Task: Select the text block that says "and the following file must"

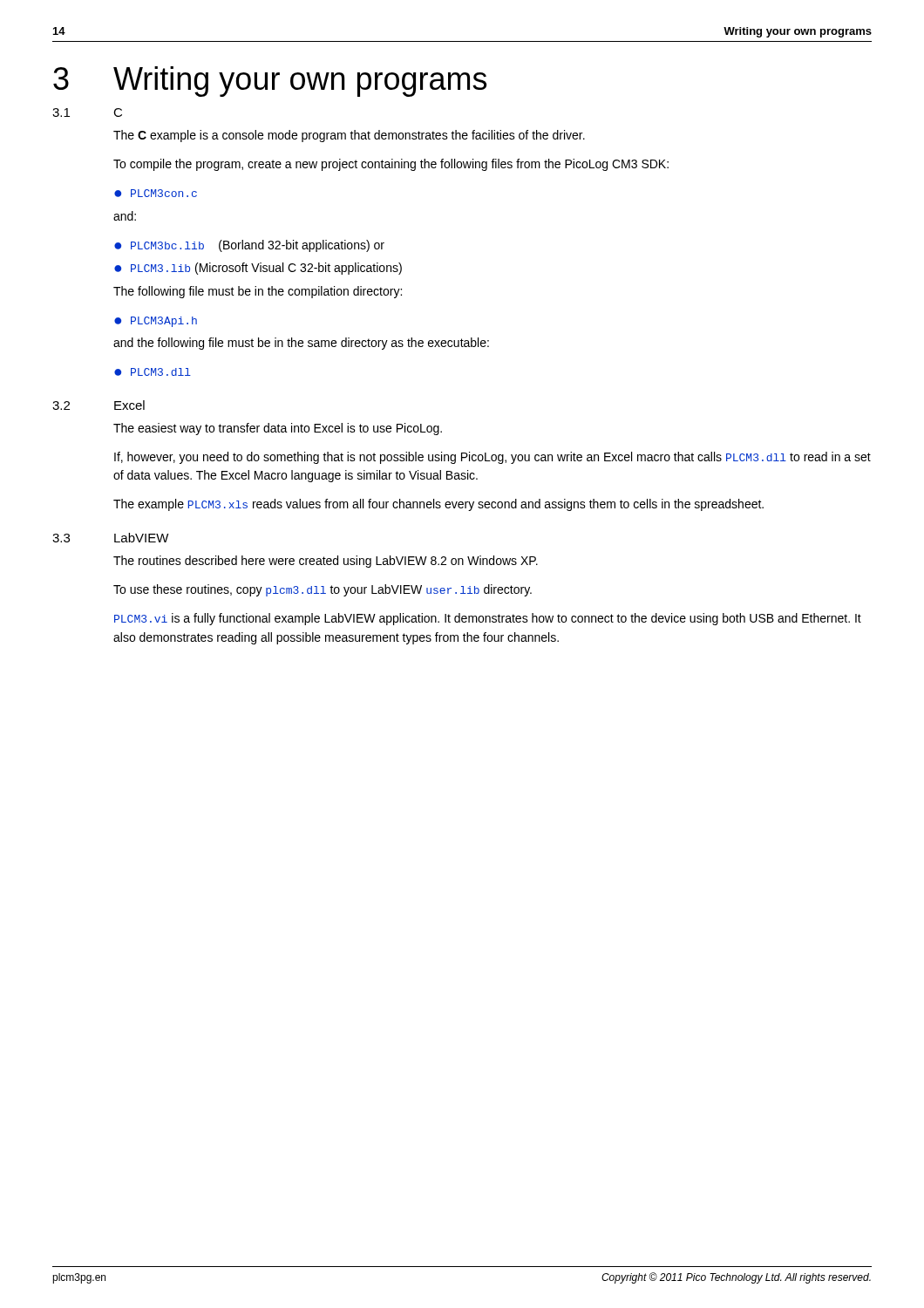Action: pos(302,343)
